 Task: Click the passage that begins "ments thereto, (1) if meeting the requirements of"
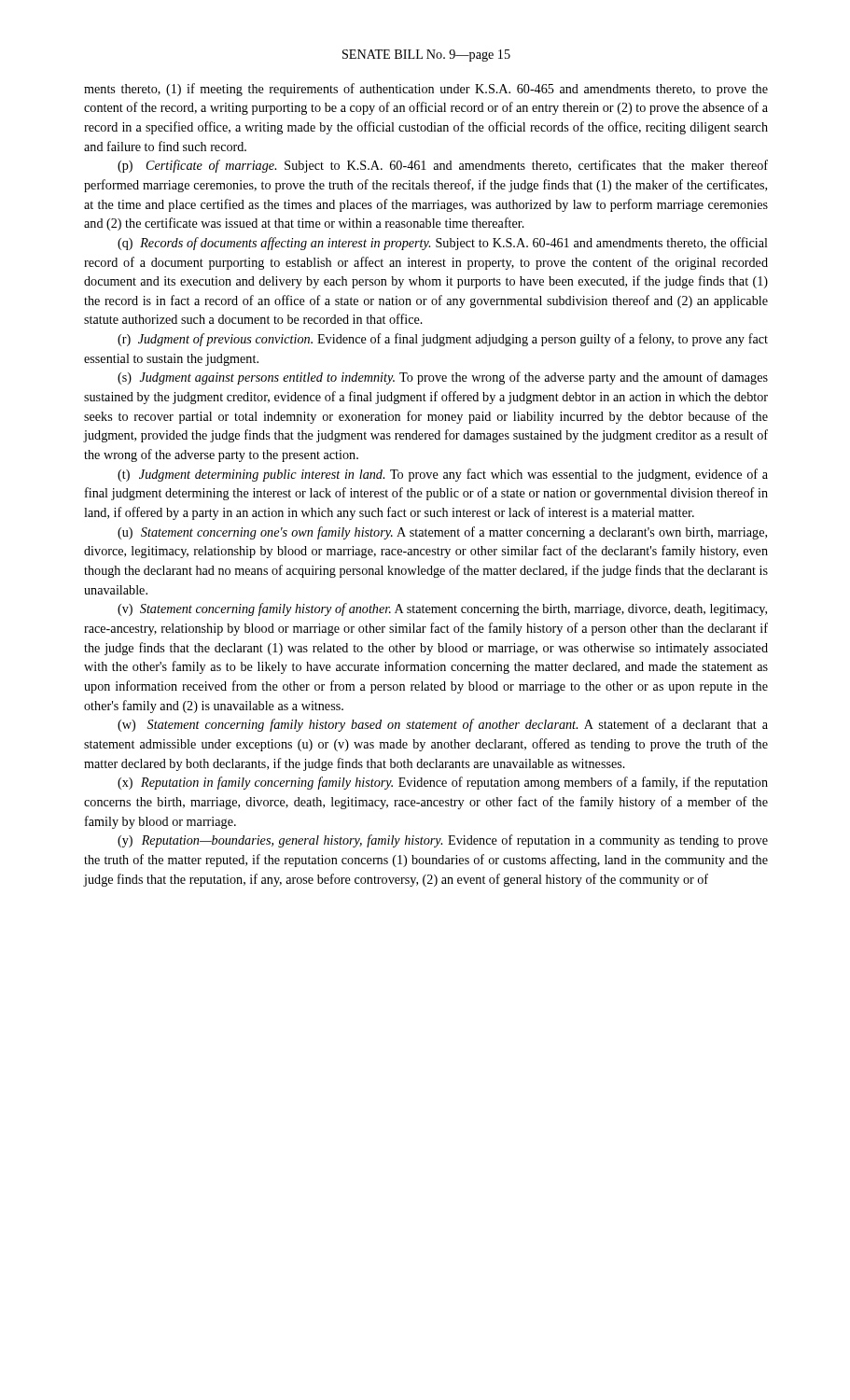tap(426, 117)
